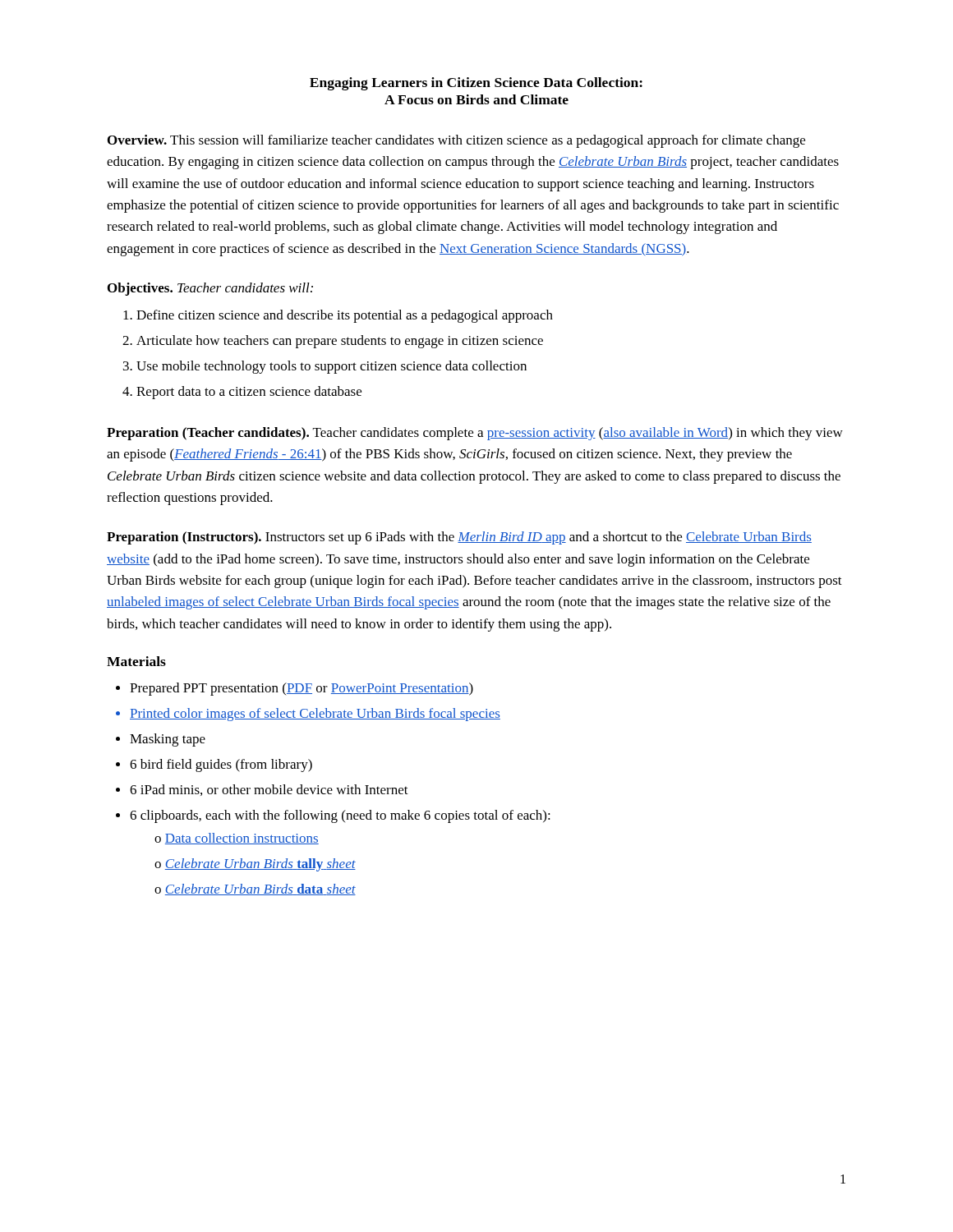Point to the block beginning "Prepared PPT presentation (PDF or"
953x1232 pixels.
pyautogui.click(x=302, y=688)
